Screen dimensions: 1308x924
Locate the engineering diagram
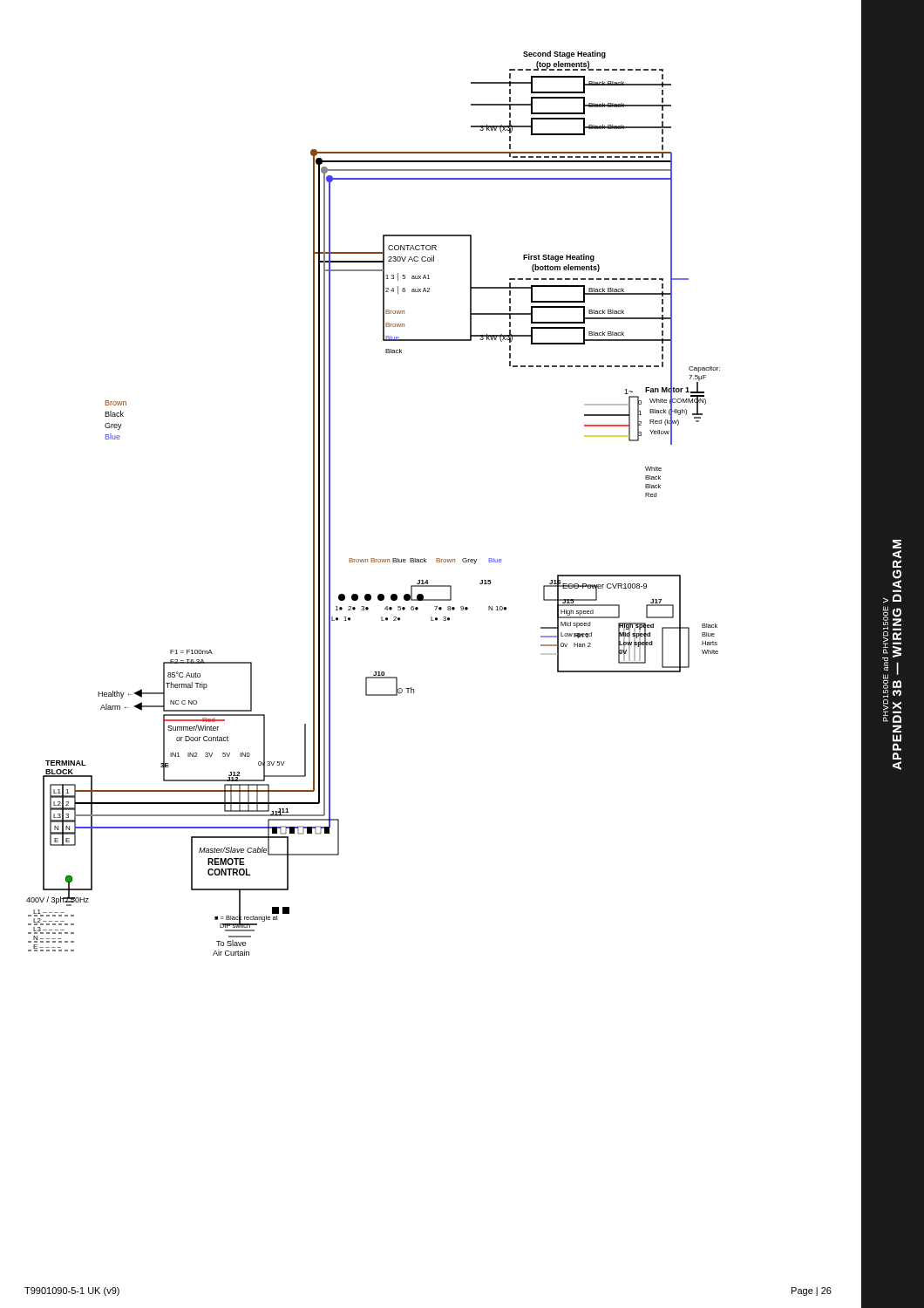(x=432, y=643)
